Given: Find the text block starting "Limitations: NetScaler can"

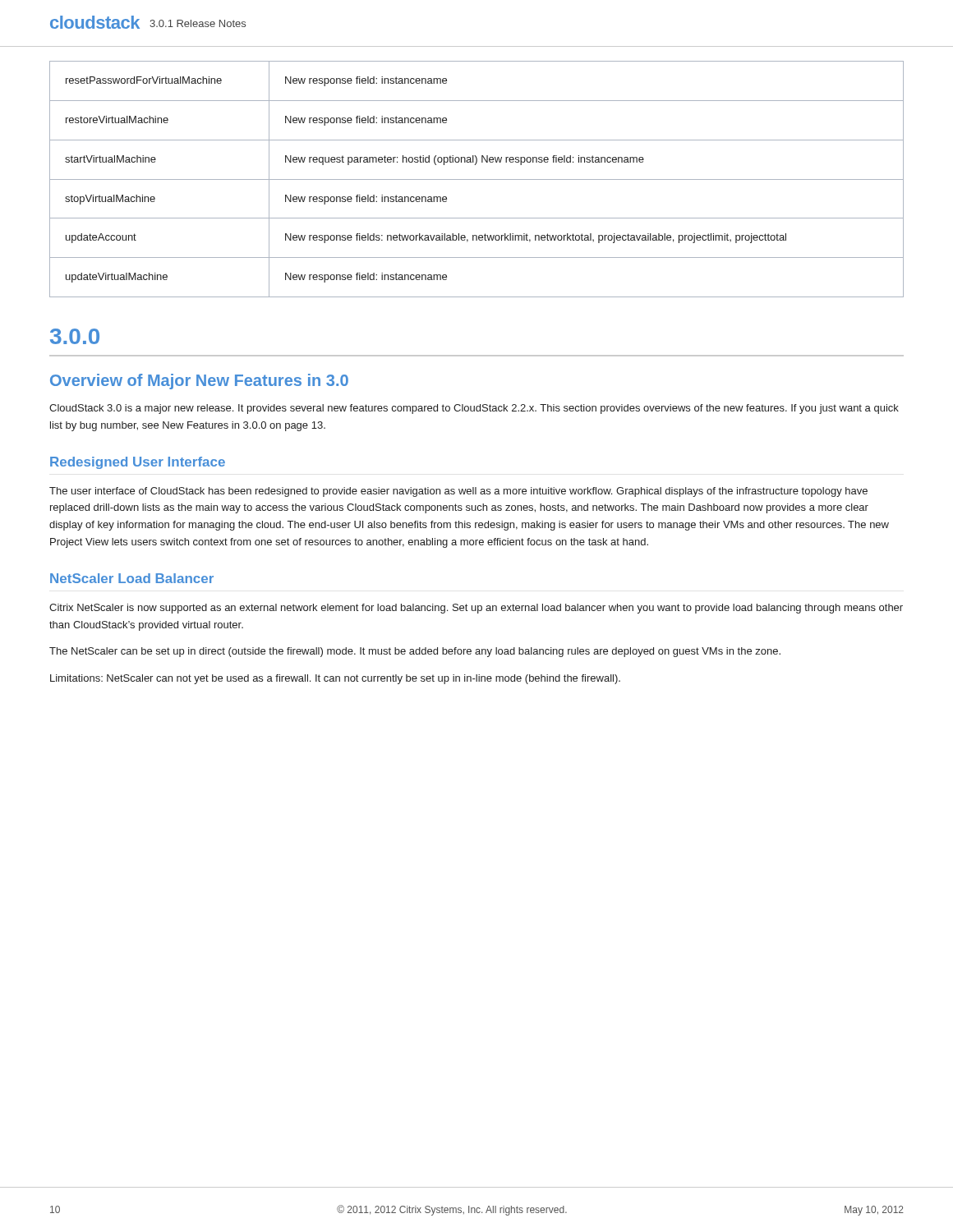Looking at the screenshot, I should click(335, 678).
